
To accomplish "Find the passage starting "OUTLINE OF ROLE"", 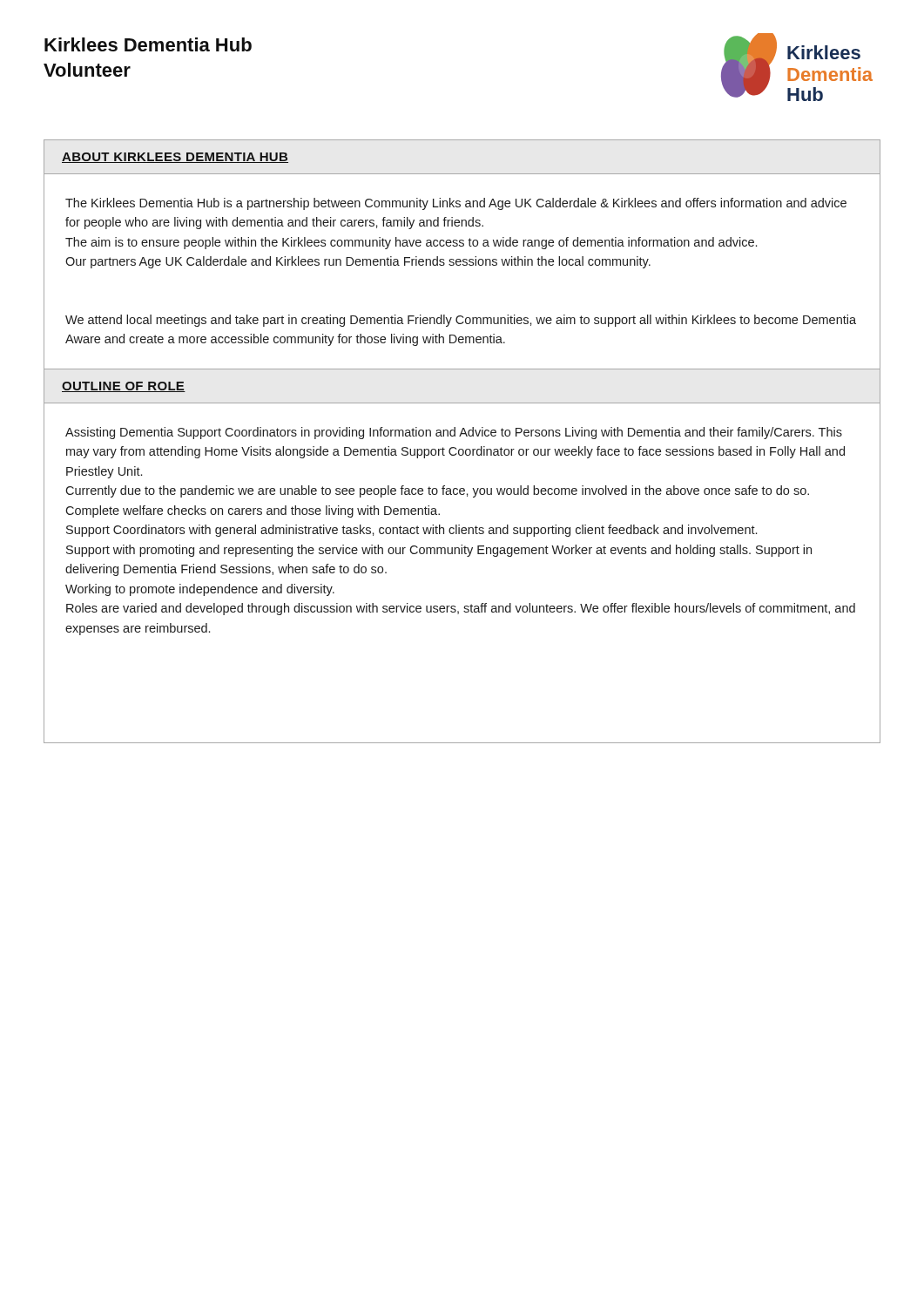I will pyautogui.click(x=123, y=385).
